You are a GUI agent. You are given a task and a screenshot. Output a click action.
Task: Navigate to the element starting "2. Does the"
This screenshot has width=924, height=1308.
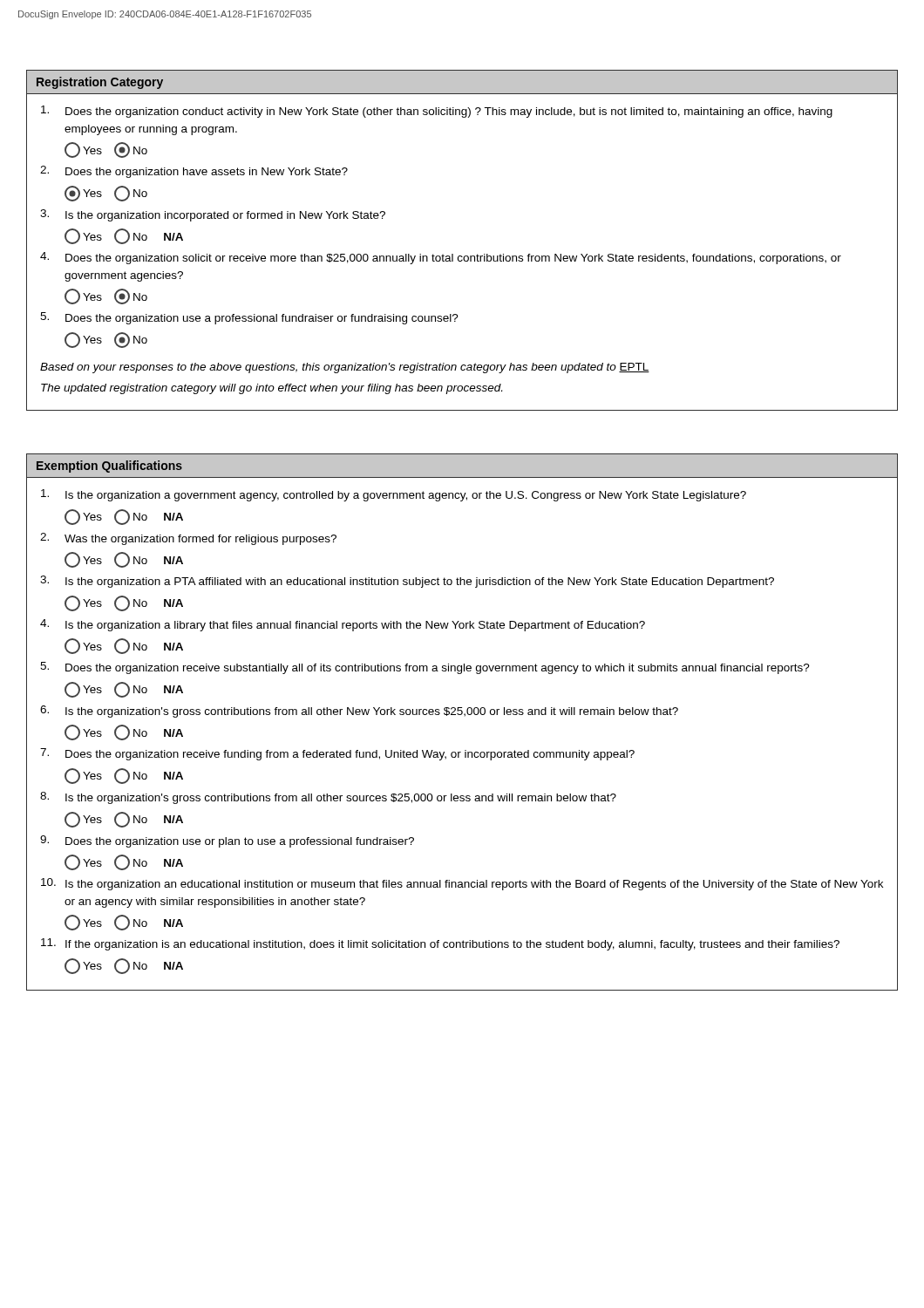coord(194,172)
